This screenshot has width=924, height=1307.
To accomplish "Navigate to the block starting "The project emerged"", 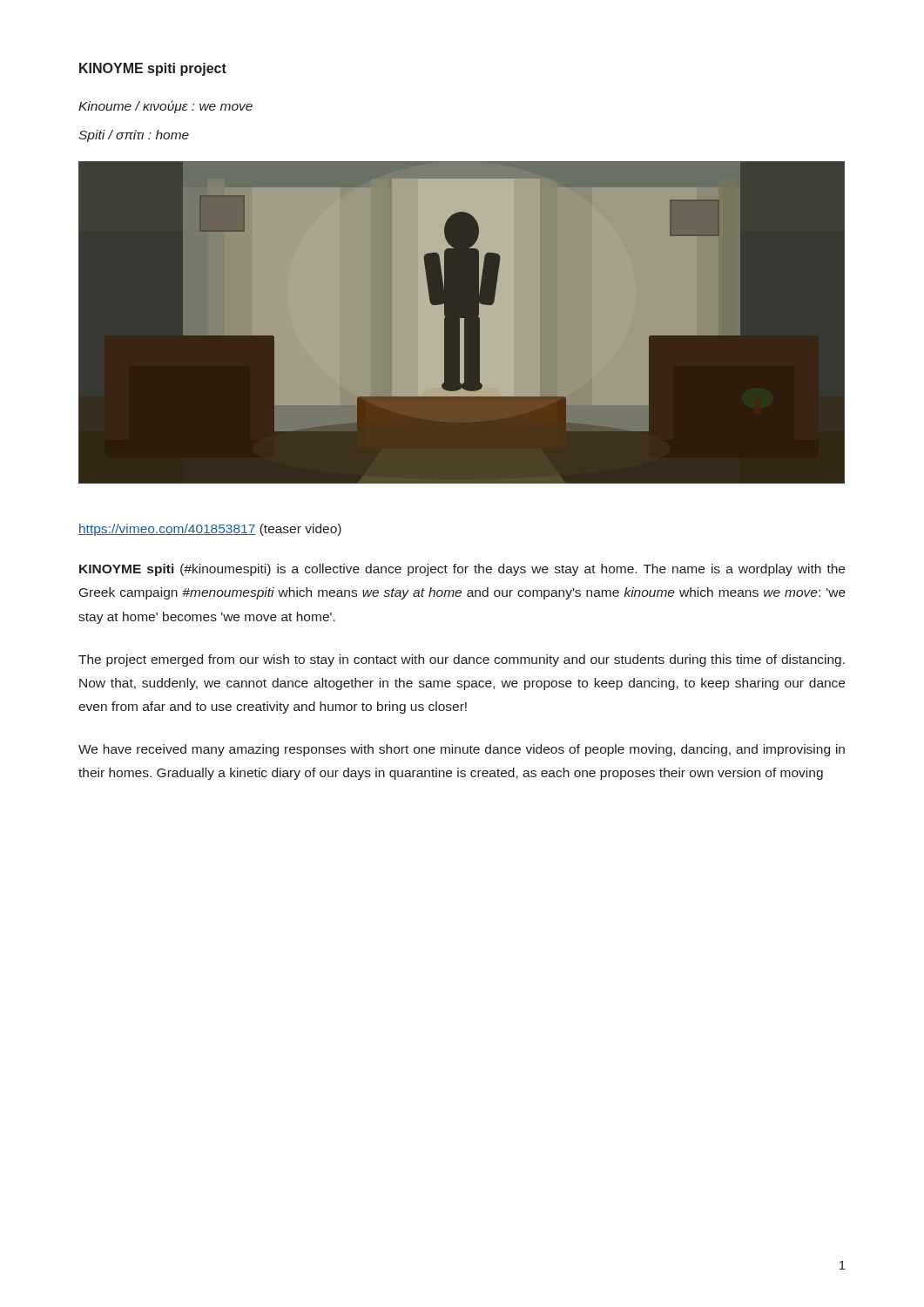I will [x=462, y=682].
